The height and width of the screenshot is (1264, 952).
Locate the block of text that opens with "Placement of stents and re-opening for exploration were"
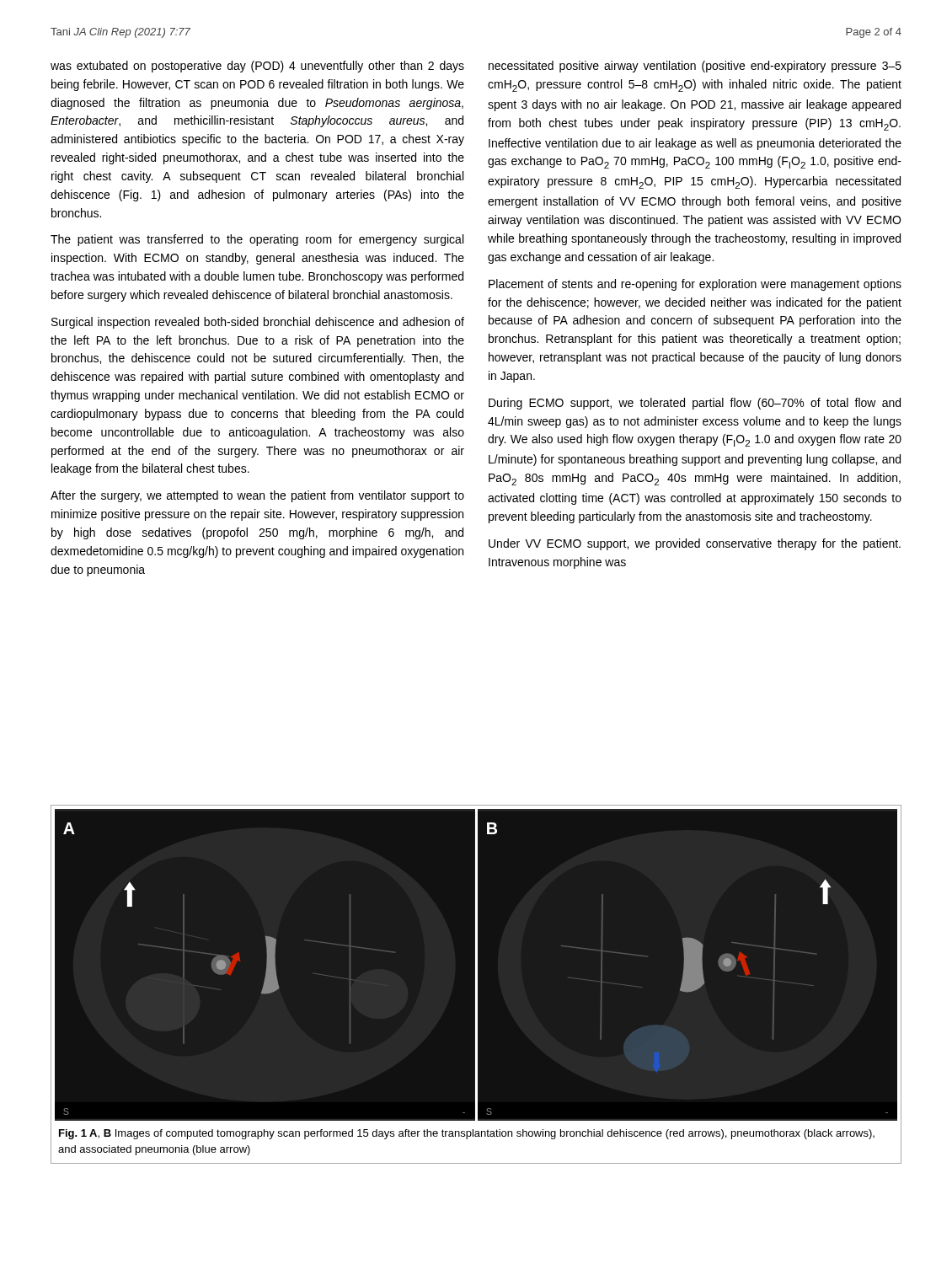click(695, 331)
